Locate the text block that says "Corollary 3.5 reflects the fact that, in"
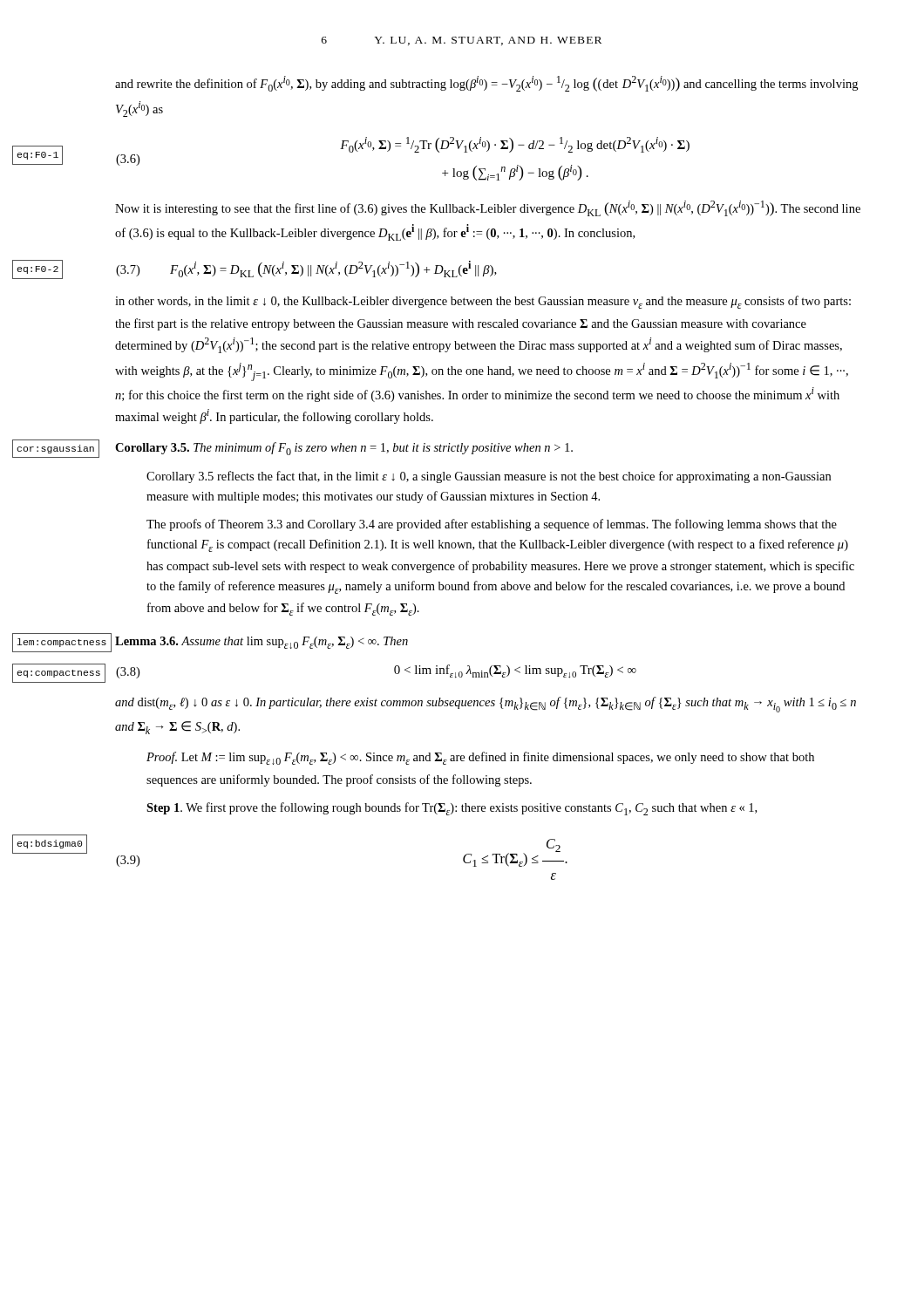This screenshot has width=924, height=1308. coord(489,486)
